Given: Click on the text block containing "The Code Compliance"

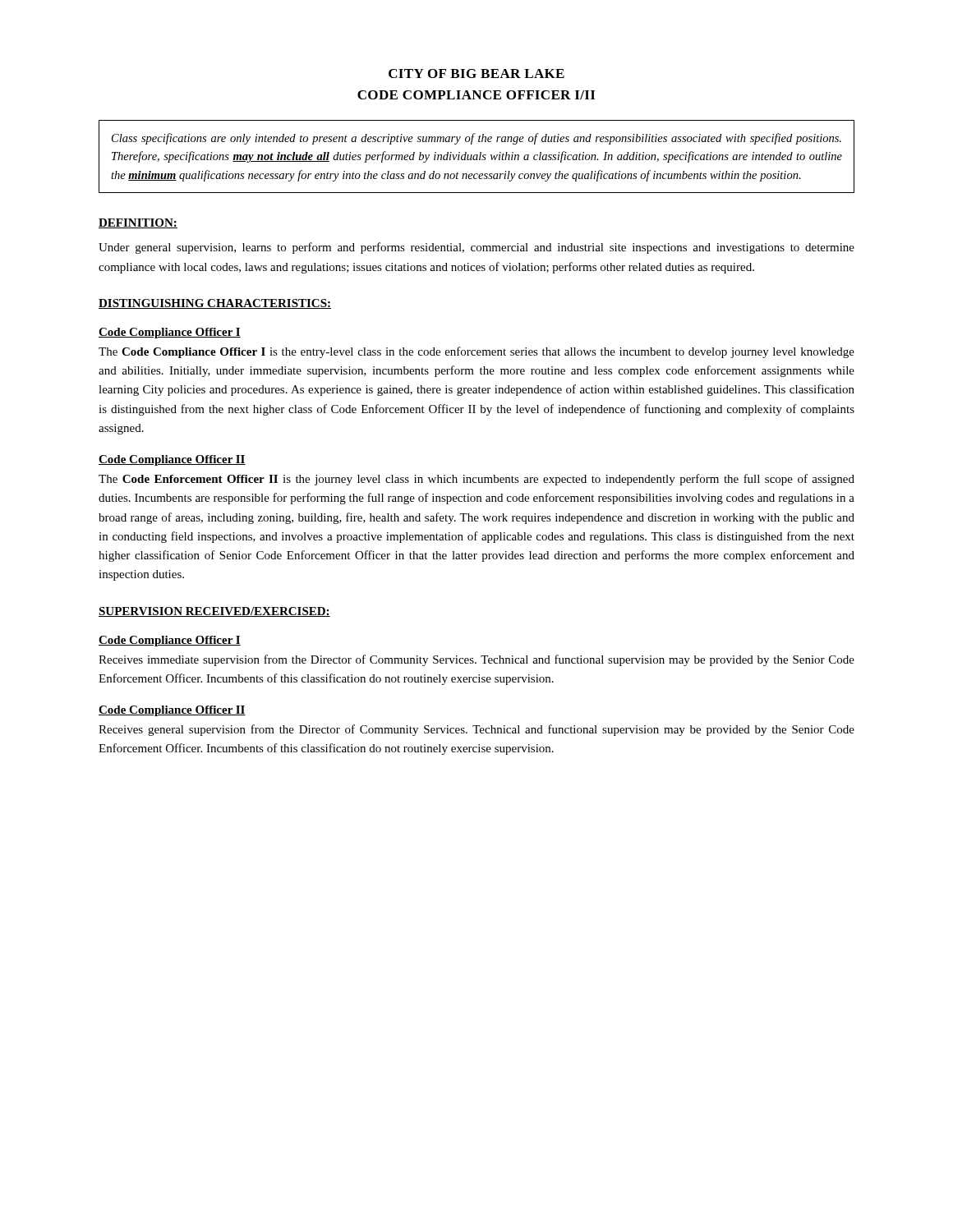Looking at the screenshot, I should tap(476, 390).
